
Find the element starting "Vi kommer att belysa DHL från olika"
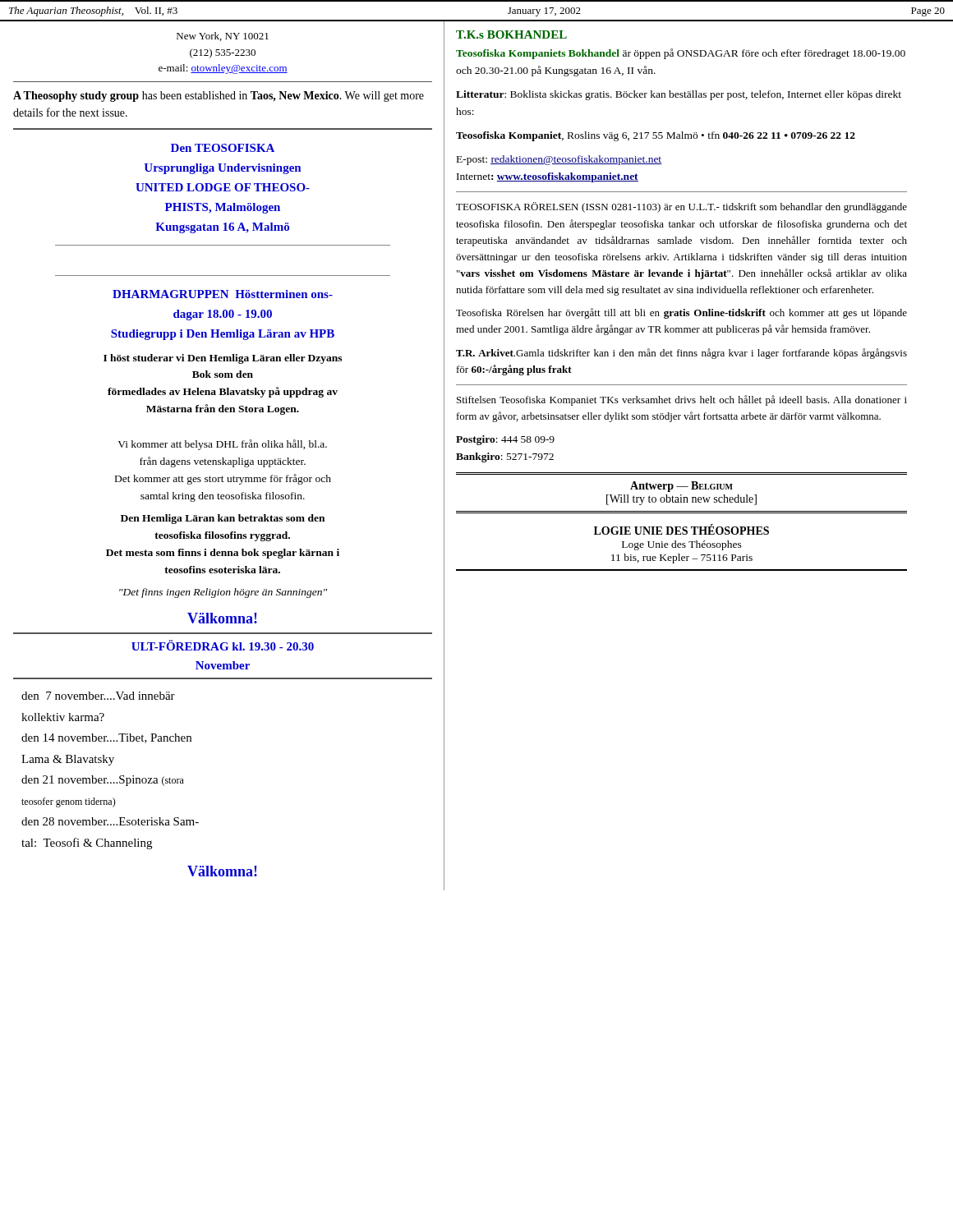pos(223,470)
